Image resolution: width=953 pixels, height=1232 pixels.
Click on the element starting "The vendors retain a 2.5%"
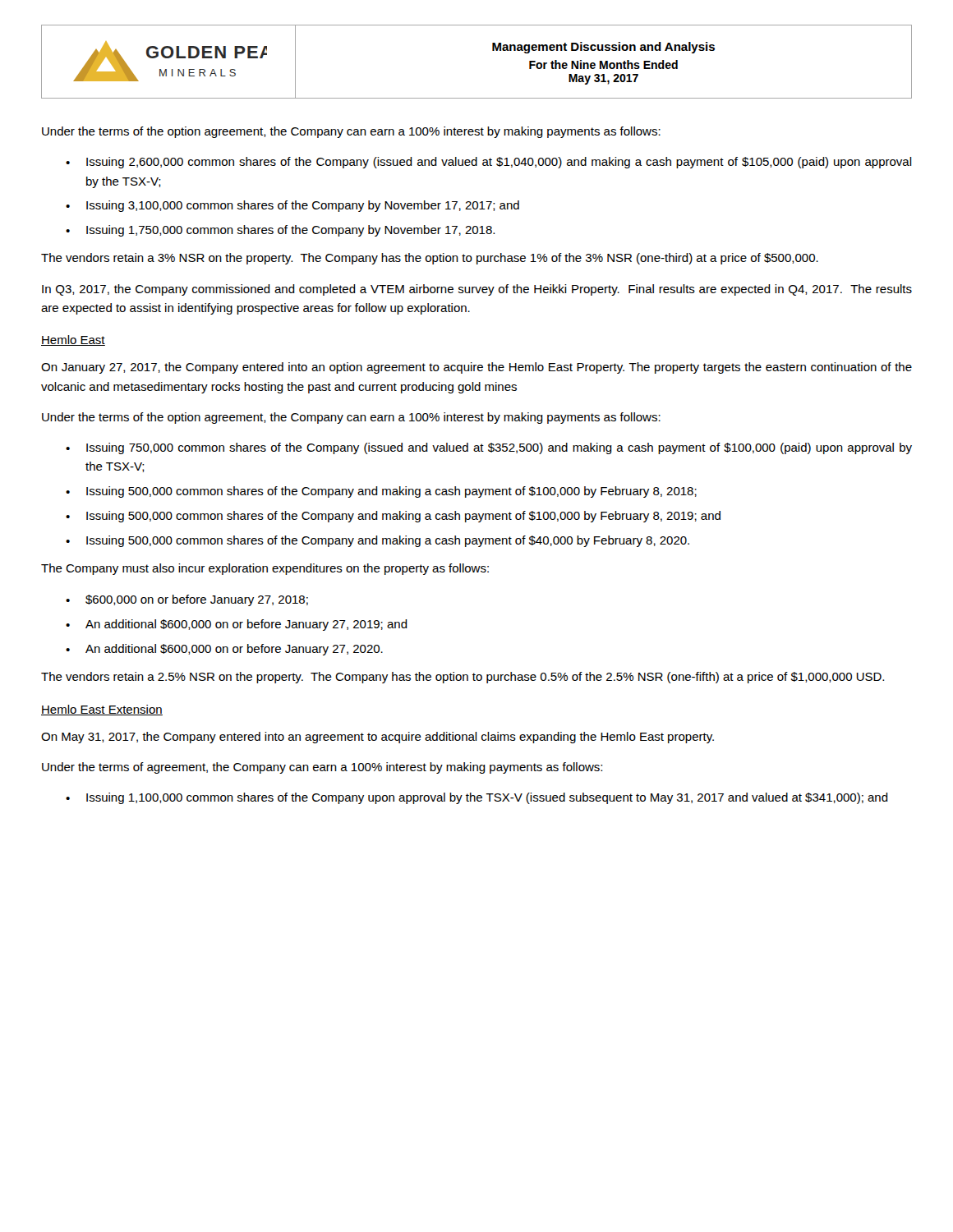463,677
